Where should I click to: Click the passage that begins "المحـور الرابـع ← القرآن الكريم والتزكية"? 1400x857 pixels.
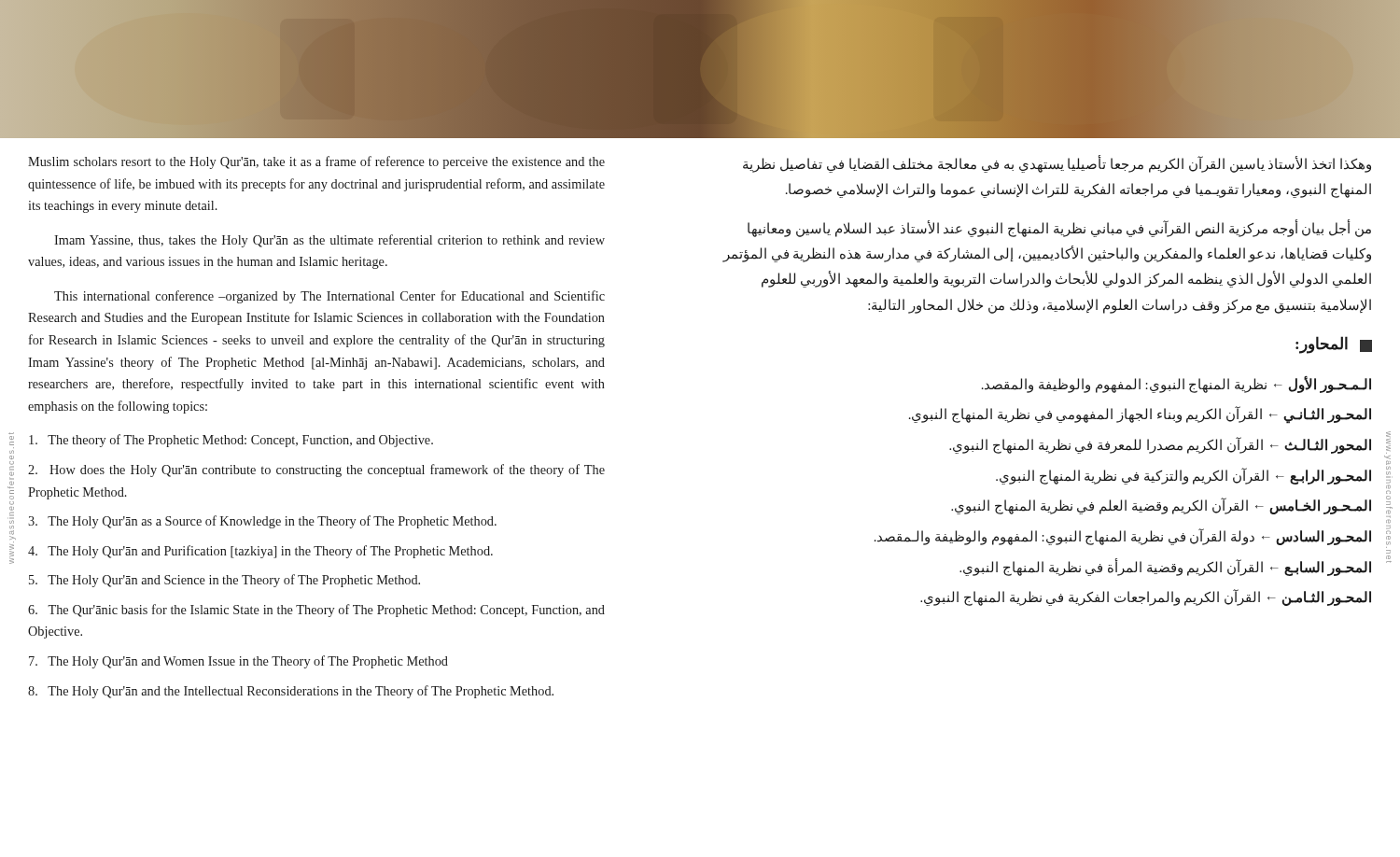tap(1184, 476)
